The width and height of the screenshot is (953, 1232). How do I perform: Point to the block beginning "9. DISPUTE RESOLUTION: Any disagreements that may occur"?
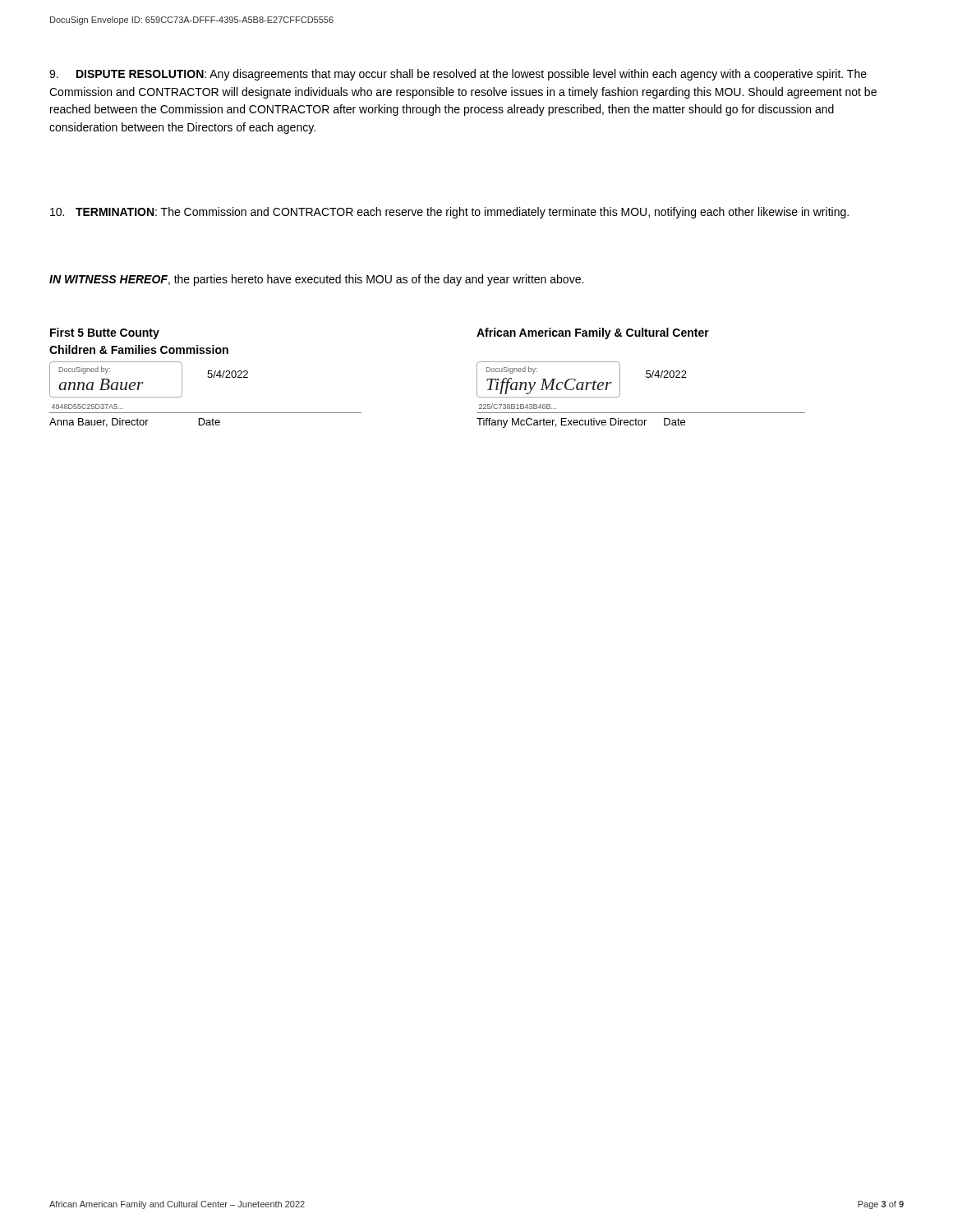click(463, 100)
